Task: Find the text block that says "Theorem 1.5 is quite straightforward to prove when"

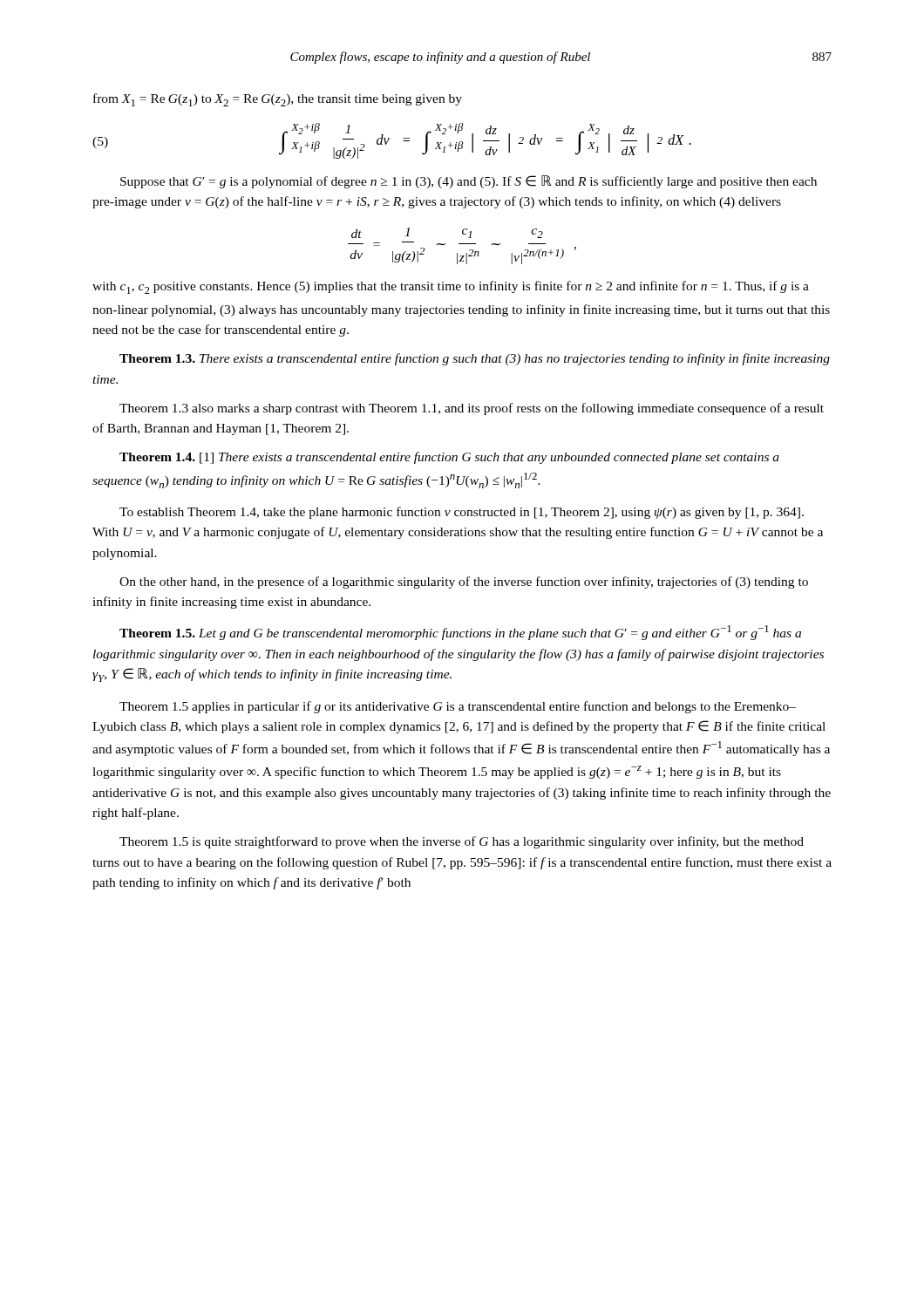Action: 462,862
